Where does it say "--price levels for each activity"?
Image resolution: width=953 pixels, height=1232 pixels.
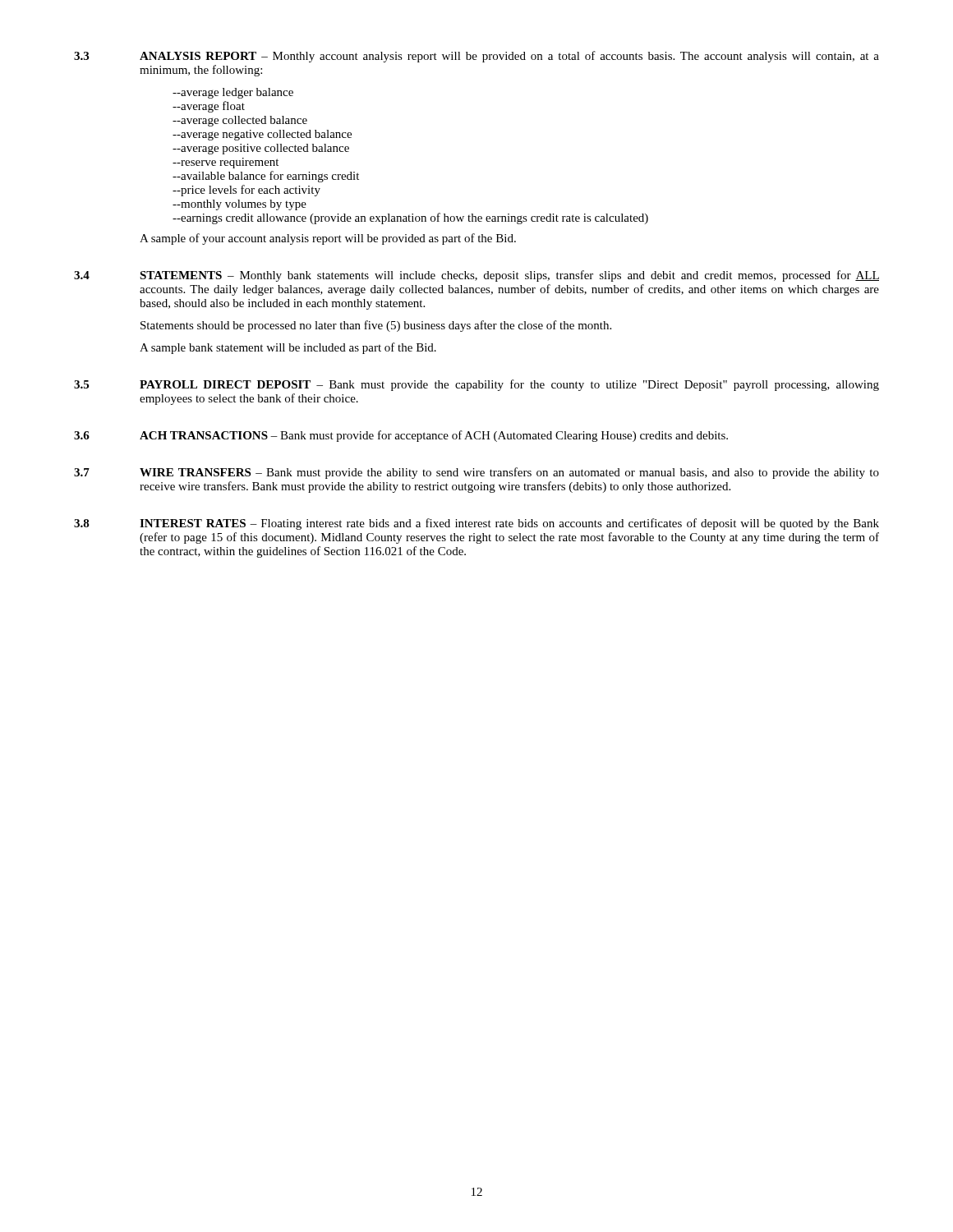pos(246,190)
